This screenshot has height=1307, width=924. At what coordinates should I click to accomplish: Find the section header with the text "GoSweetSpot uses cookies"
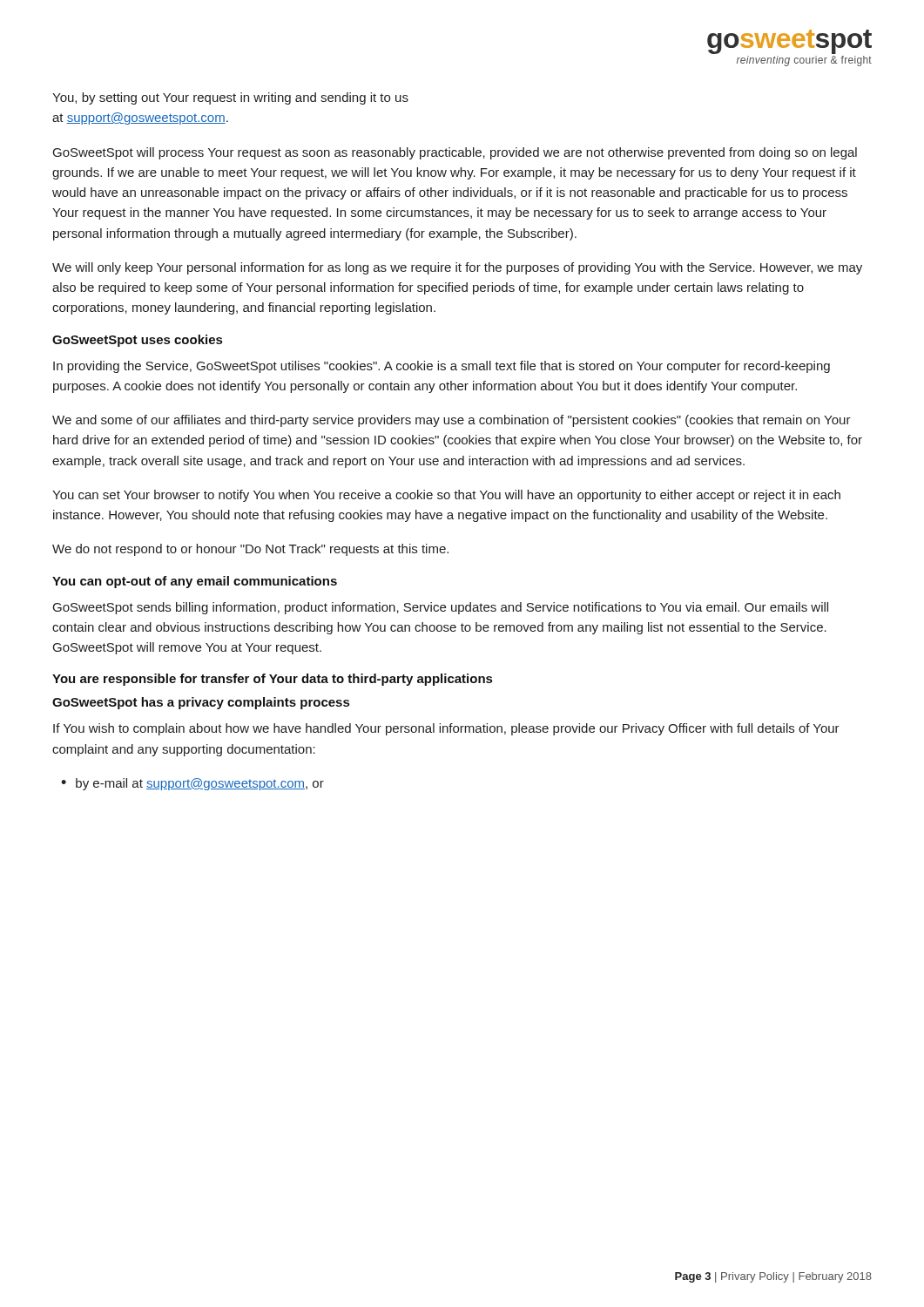(x=138, y=339)
